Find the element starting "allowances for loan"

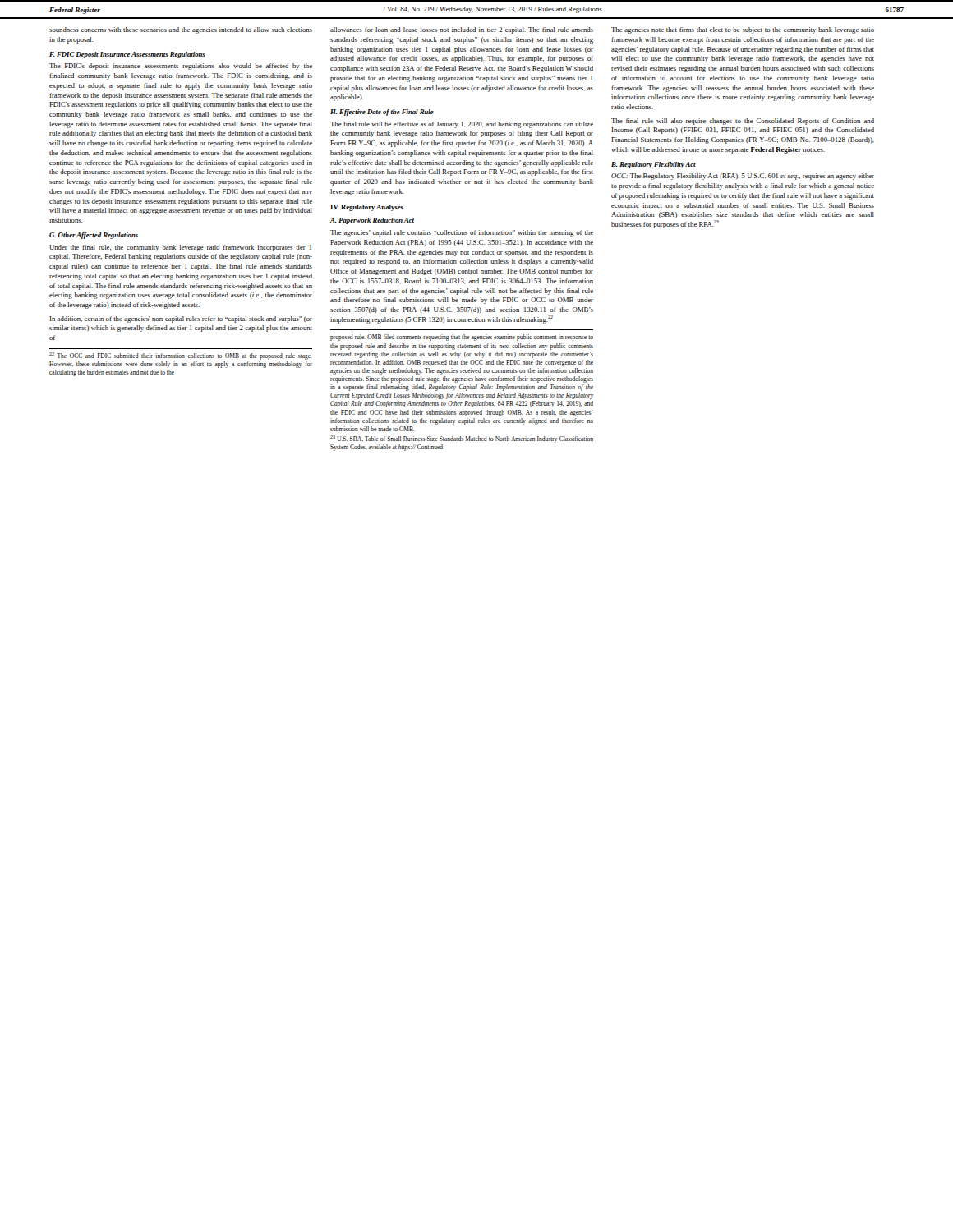coord(462,64)
